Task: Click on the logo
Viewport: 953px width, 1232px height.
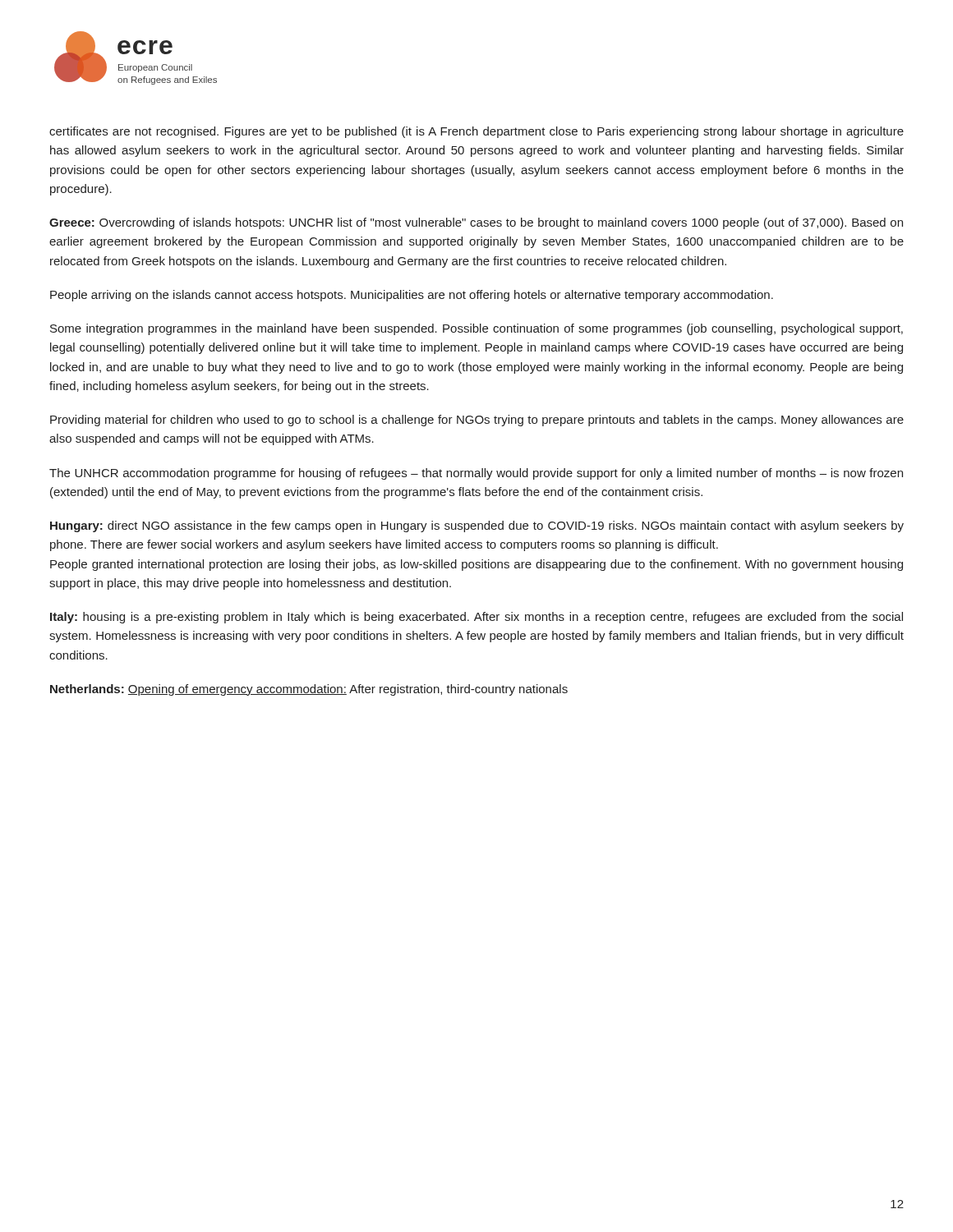Action: click(156, 64)
